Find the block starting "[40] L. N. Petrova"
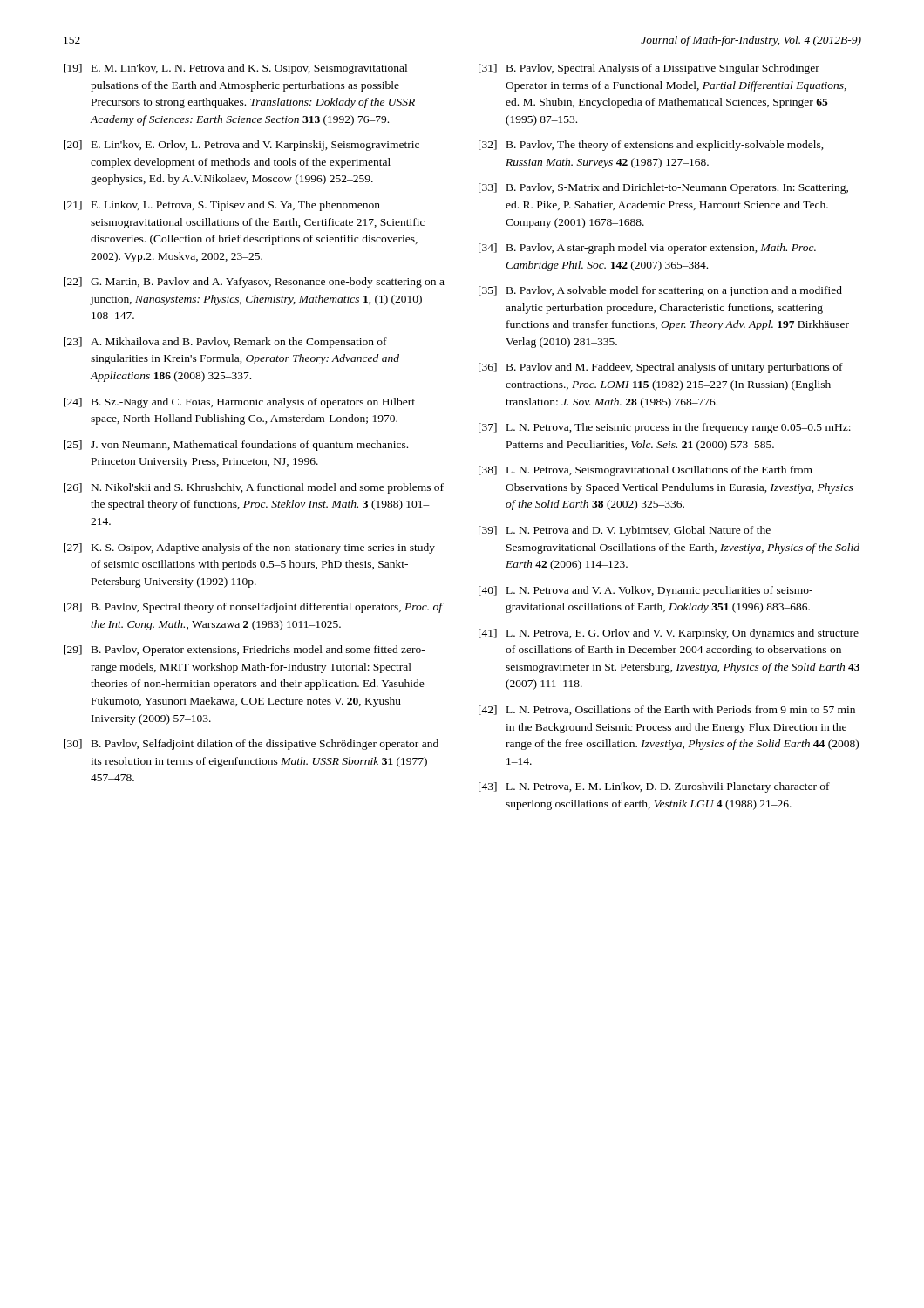924x1308 pixels. point(669,598)
